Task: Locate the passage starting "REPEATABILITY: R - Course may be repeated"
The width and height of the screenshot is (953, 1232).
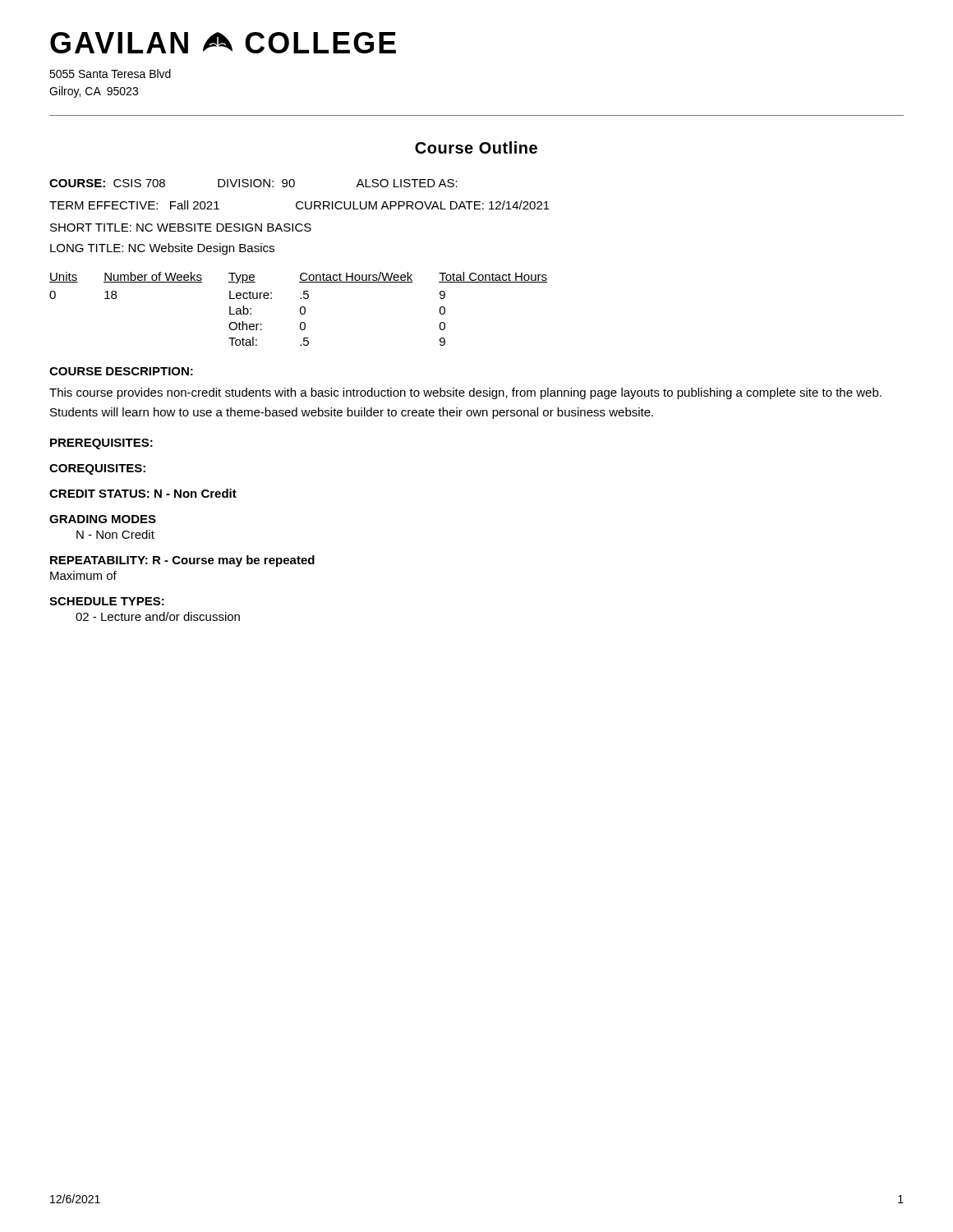Action: coord(182,561)
